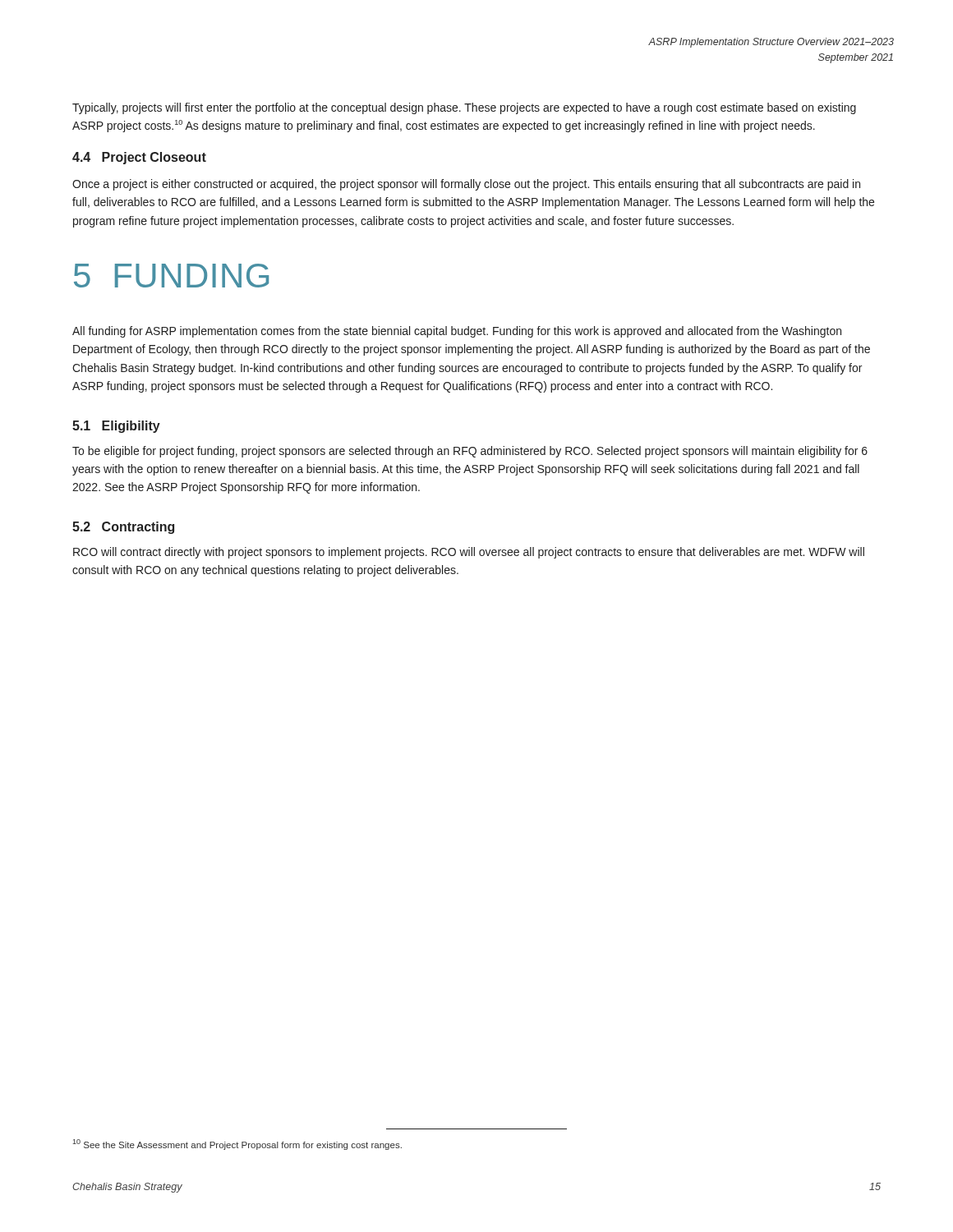
Task: Locate the section header with the text "5.2 Contracting"
Action: tap(124, 527)
